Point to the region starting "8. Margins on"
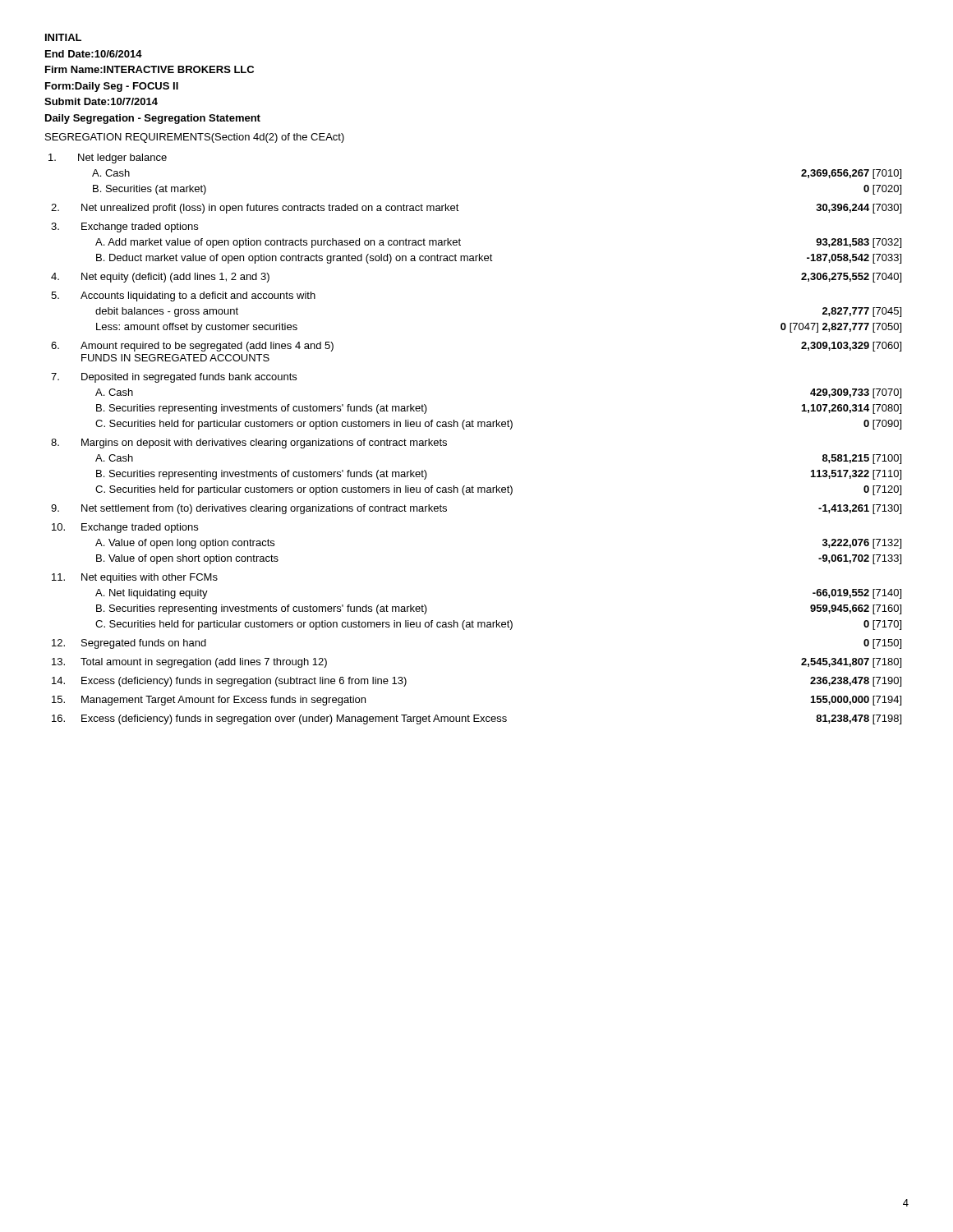Screen dimensions: 1232x953 coord(249,444)
